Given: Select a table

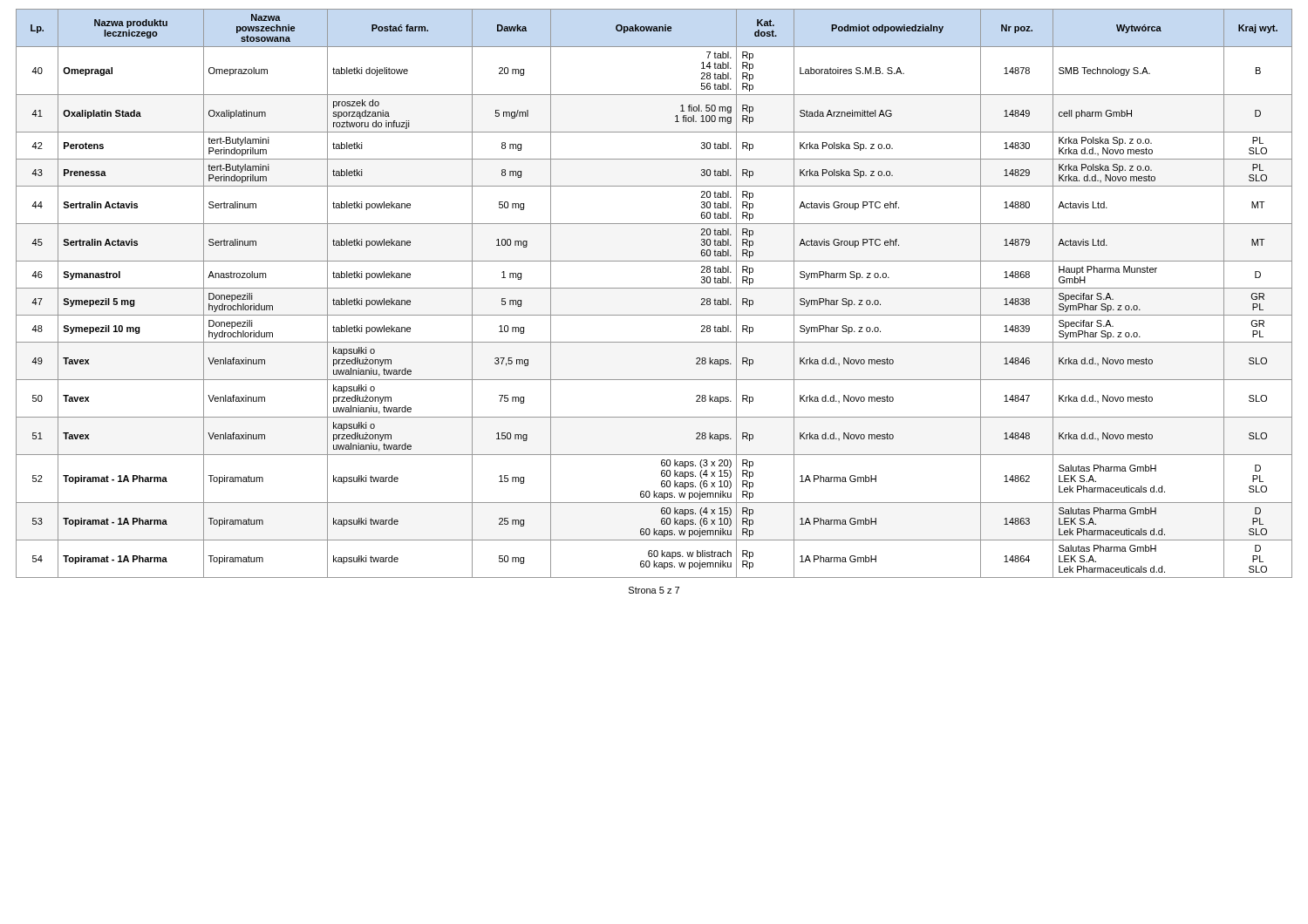Looking at the screenshot, I should tap(654, 293).
